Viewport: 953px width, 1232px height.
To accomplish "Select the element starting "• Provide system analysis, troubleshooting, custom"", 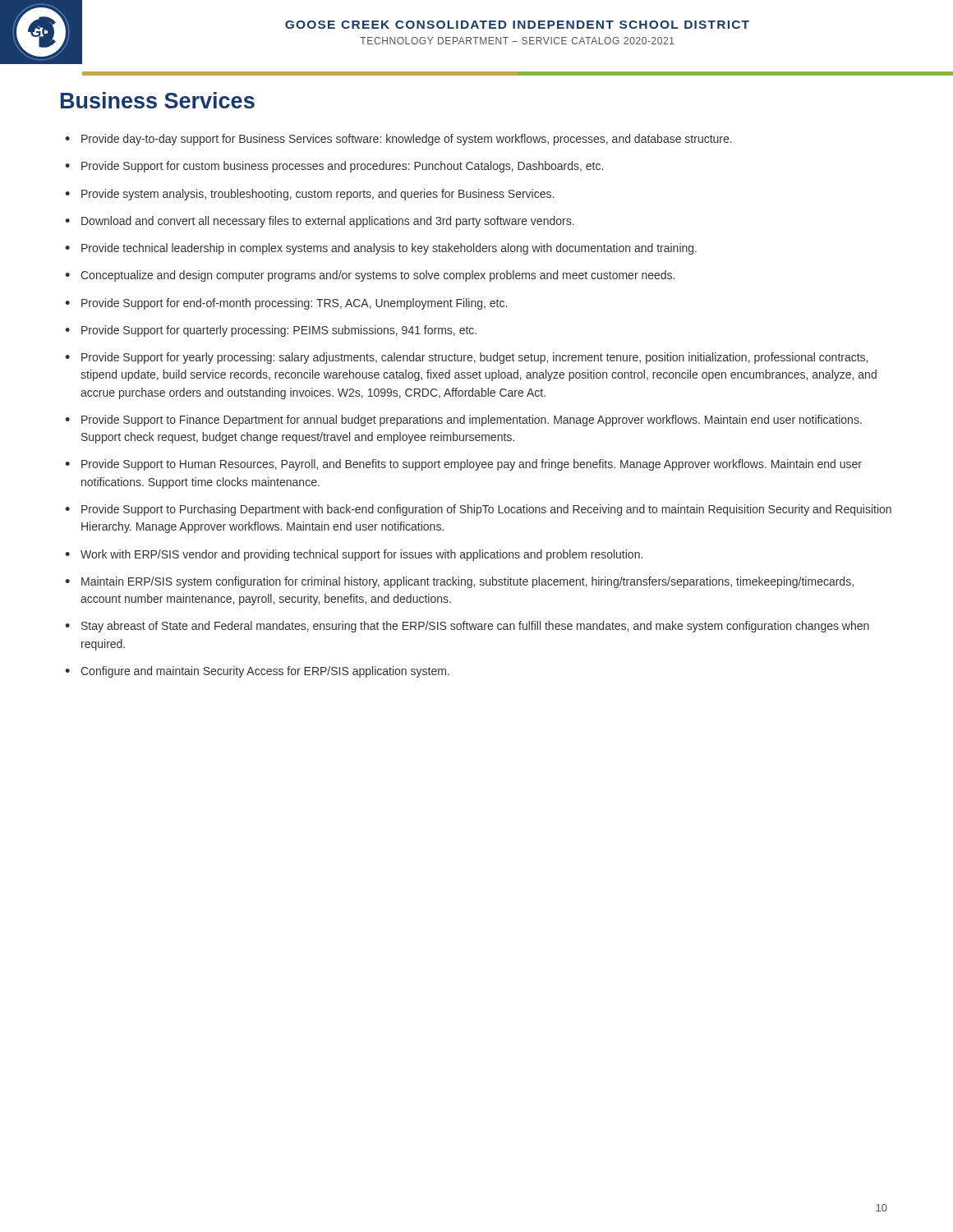I will 310,194.
